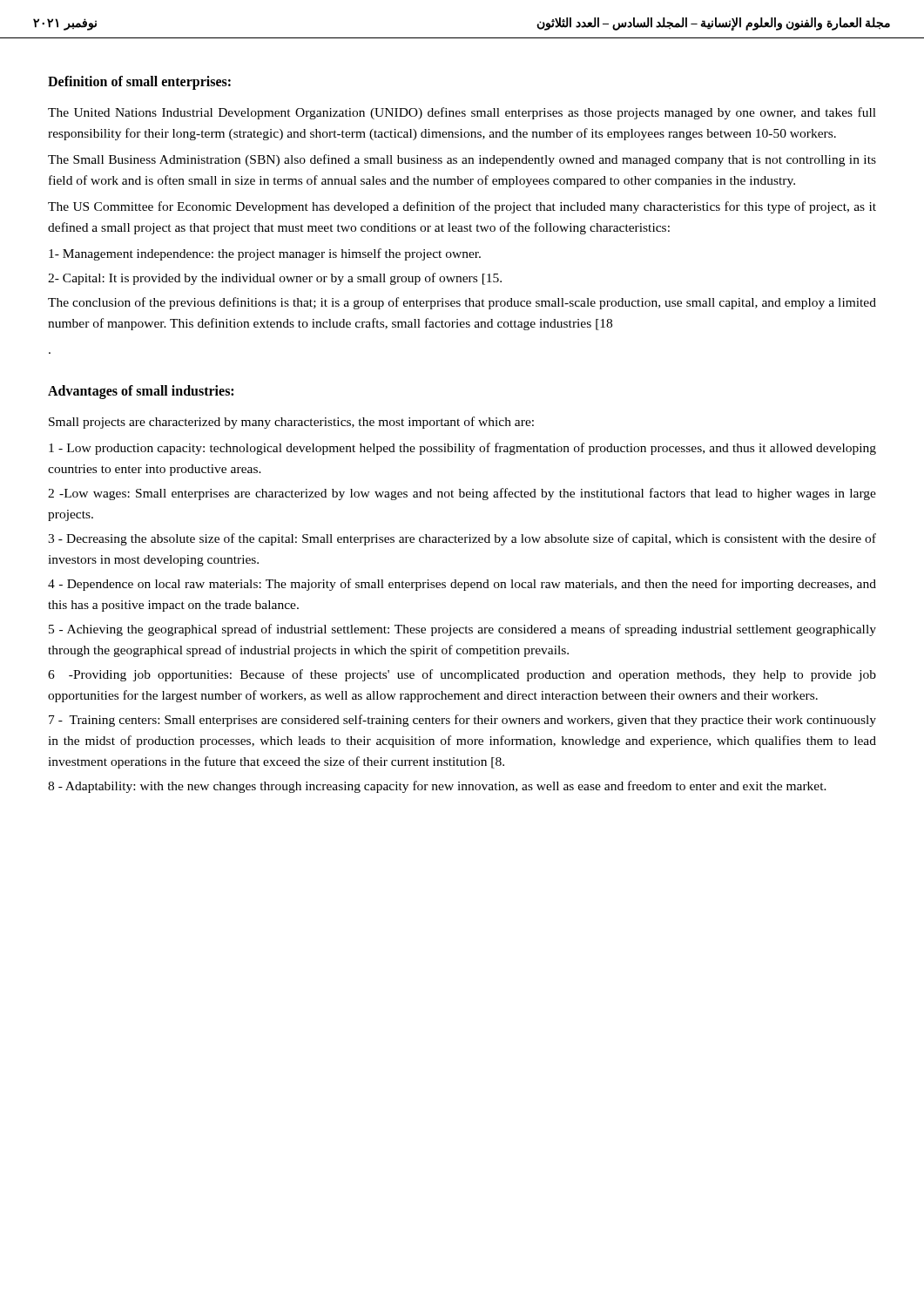The width and height of the screenshot is (924, 1307).
Task: Click on the list item with the text "6 -Providing job opportunities: Because"
Action: [462, 684]
